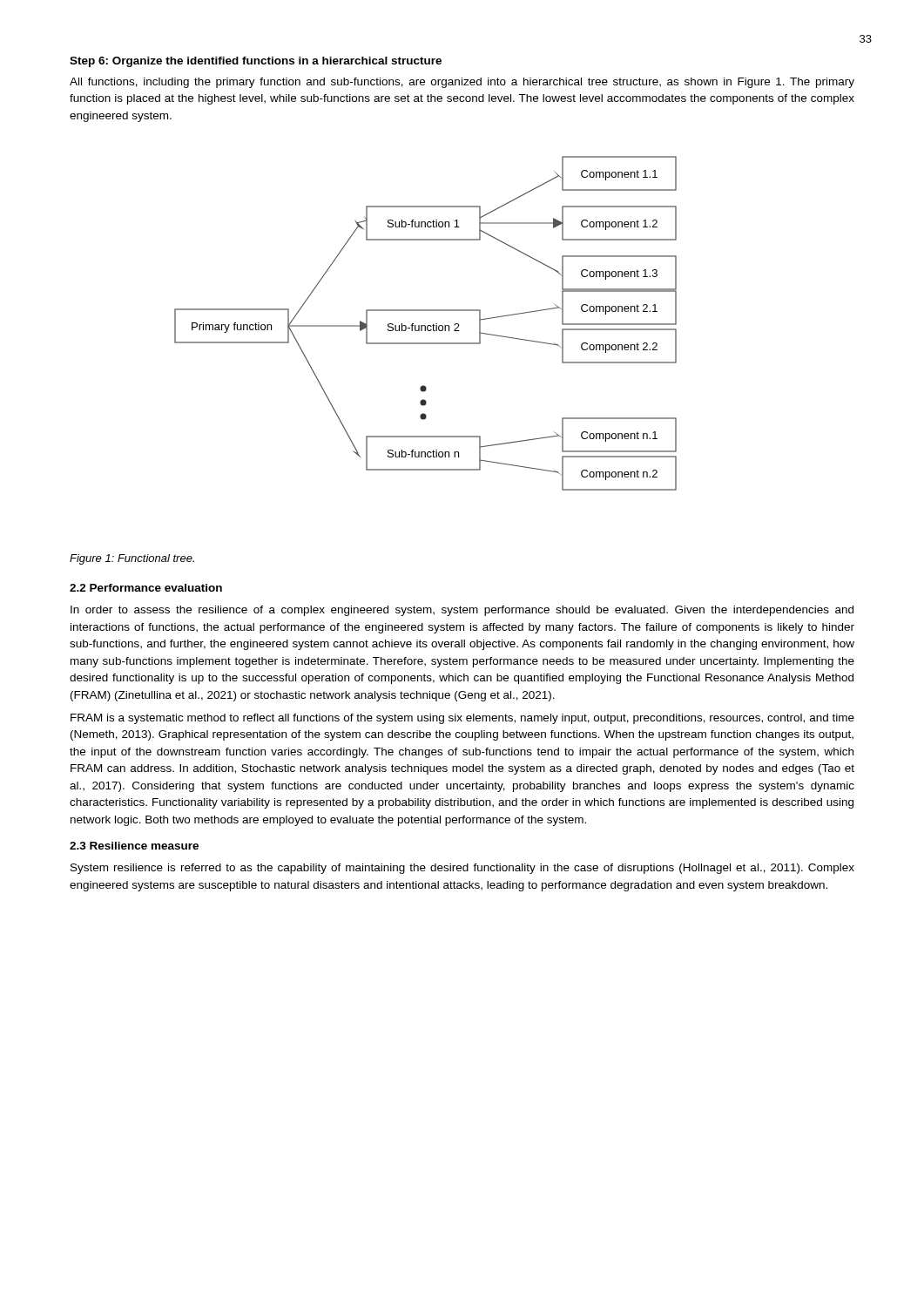Locate the flowchart
The height and width of the screenshot is (1307, 924).
[462, 342]
